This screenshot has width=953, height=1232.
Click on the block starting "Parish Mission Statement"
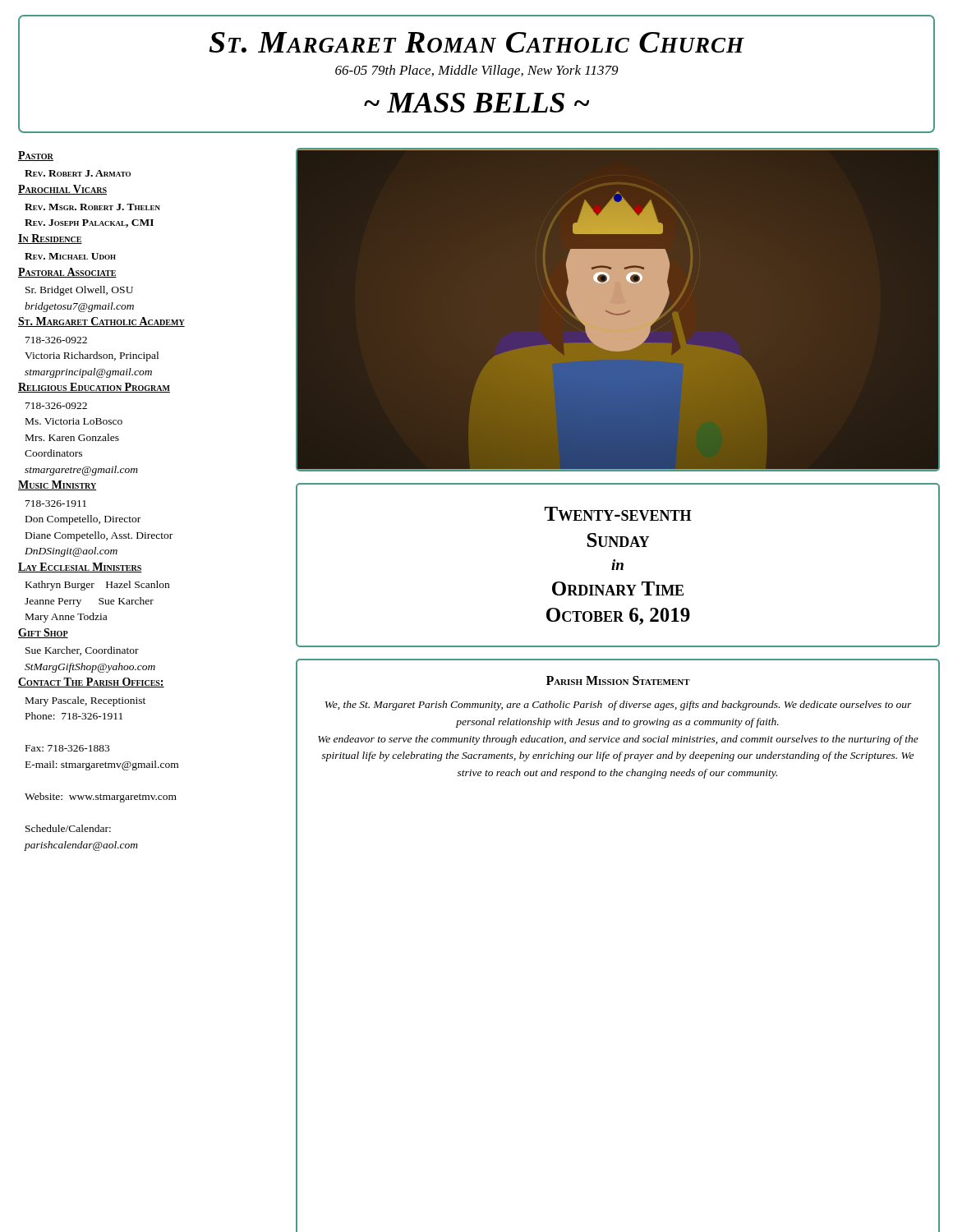(618, 680)
